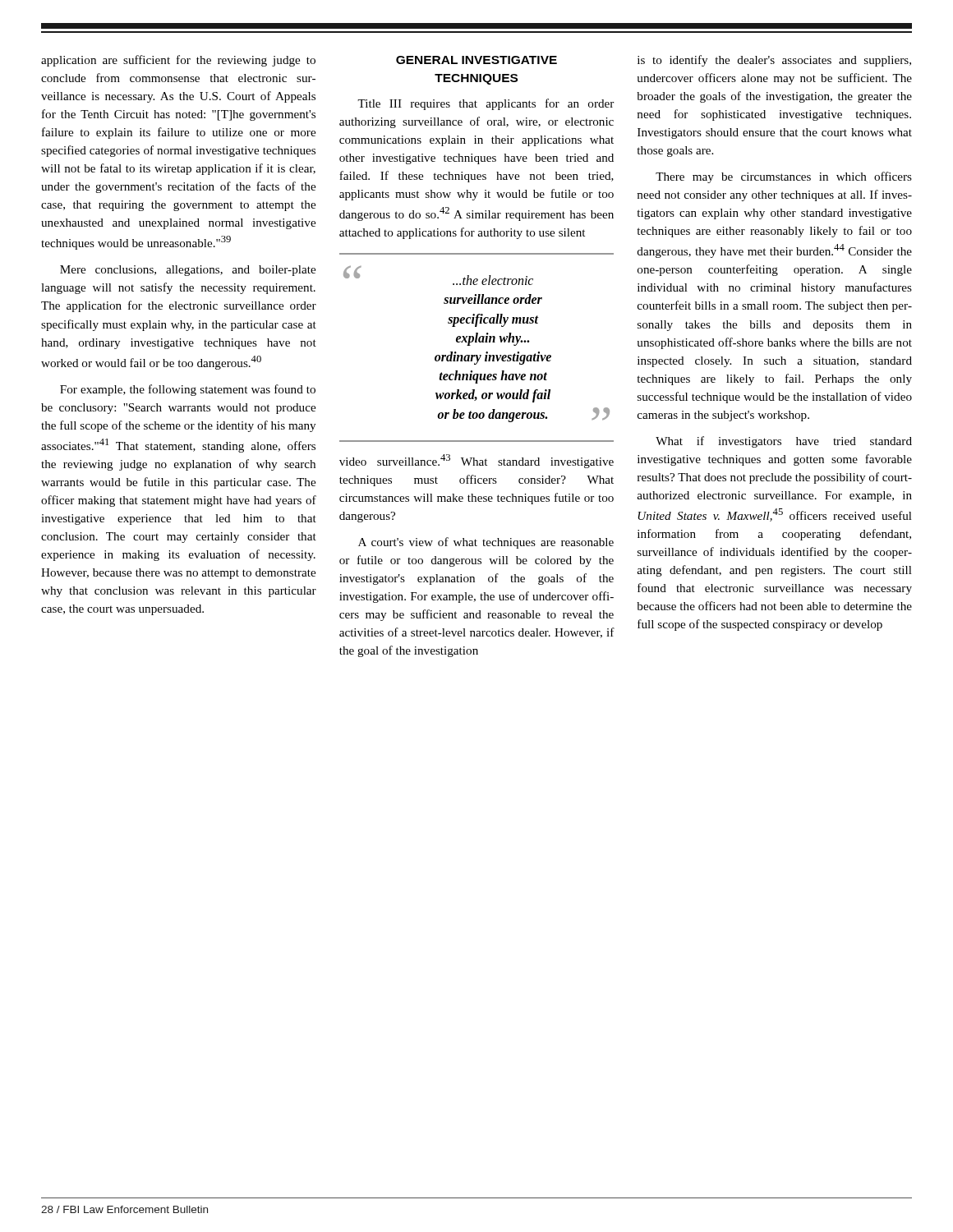The width and height of the screenshot is (953, 1232).
Task: Find the text block that reads "Title III requires that applicants for an"
Action: (477, 168)
